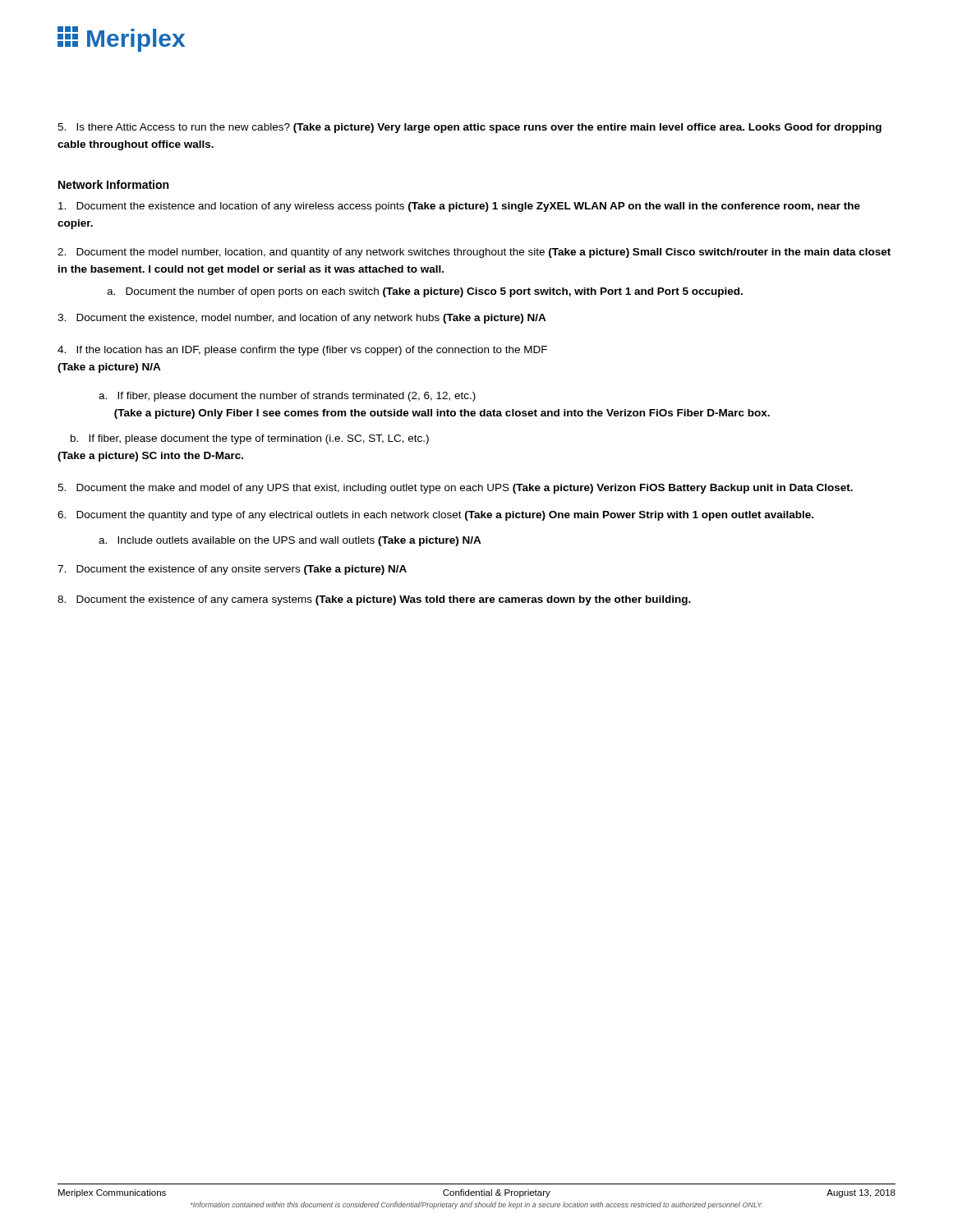Viewport: 953px width, 1232px height.
Task: Find the block starting "Document the existence and location of"
Action: point(459,214)
